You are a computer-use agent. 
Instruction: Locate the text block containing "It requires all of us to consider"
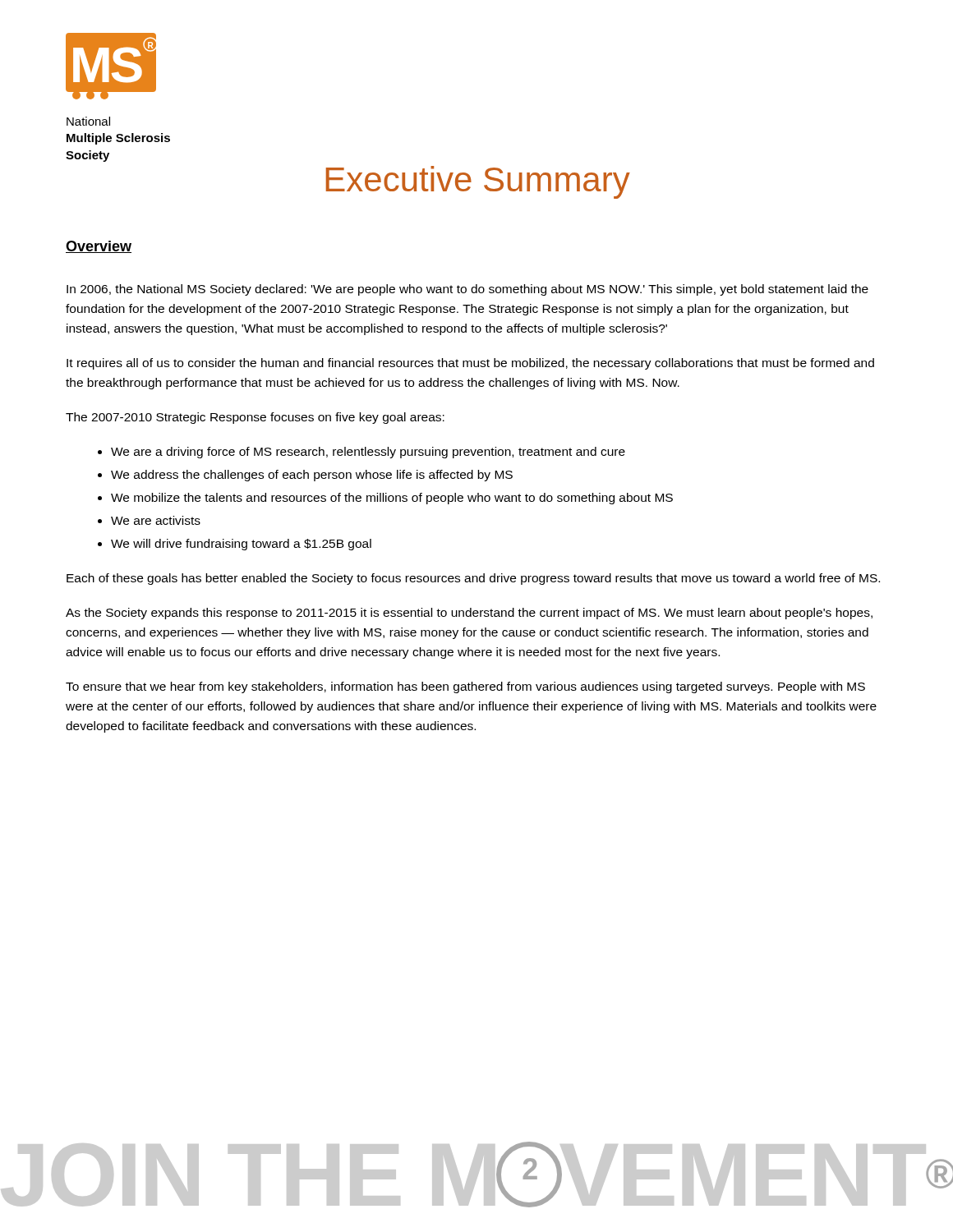[x=470, y=372]
